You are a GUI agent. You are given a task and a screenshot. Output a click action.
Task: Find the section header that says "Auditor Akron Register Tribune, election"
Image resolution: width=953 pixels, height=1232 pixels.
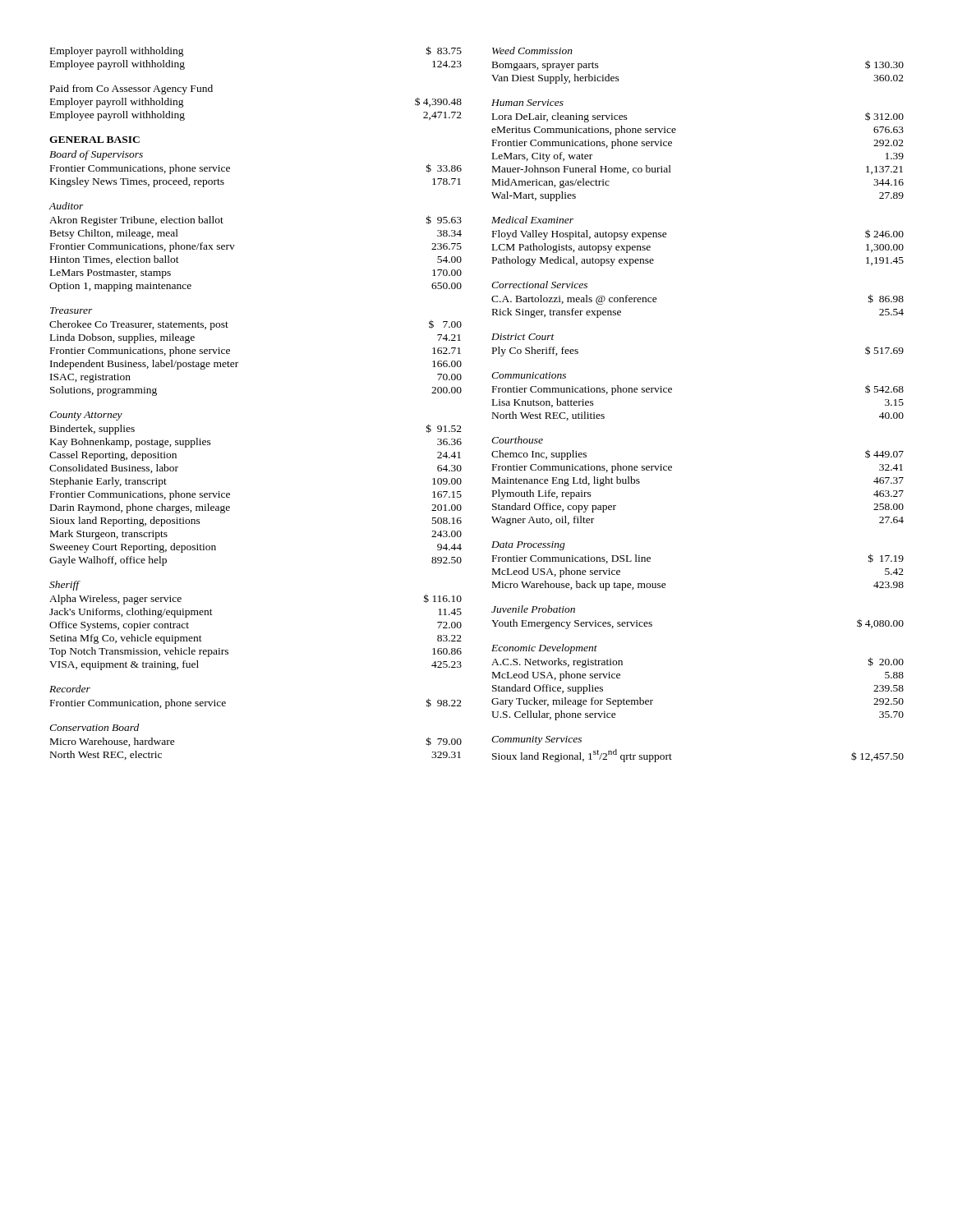[66, 206]
